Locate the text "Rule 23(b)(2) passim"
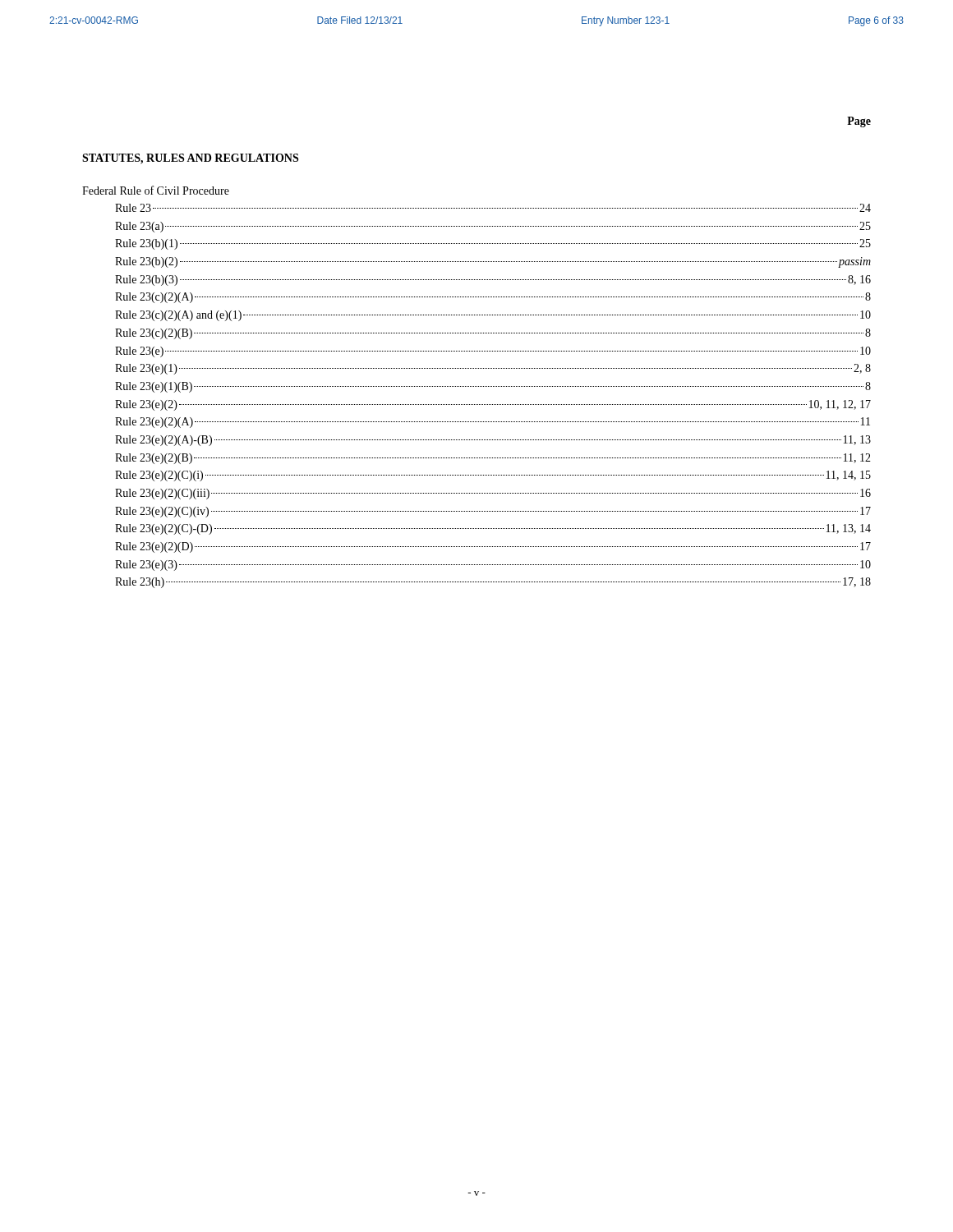Image resolution: width=953 pixels, height=1232 pixels. [x=493, y=262]
